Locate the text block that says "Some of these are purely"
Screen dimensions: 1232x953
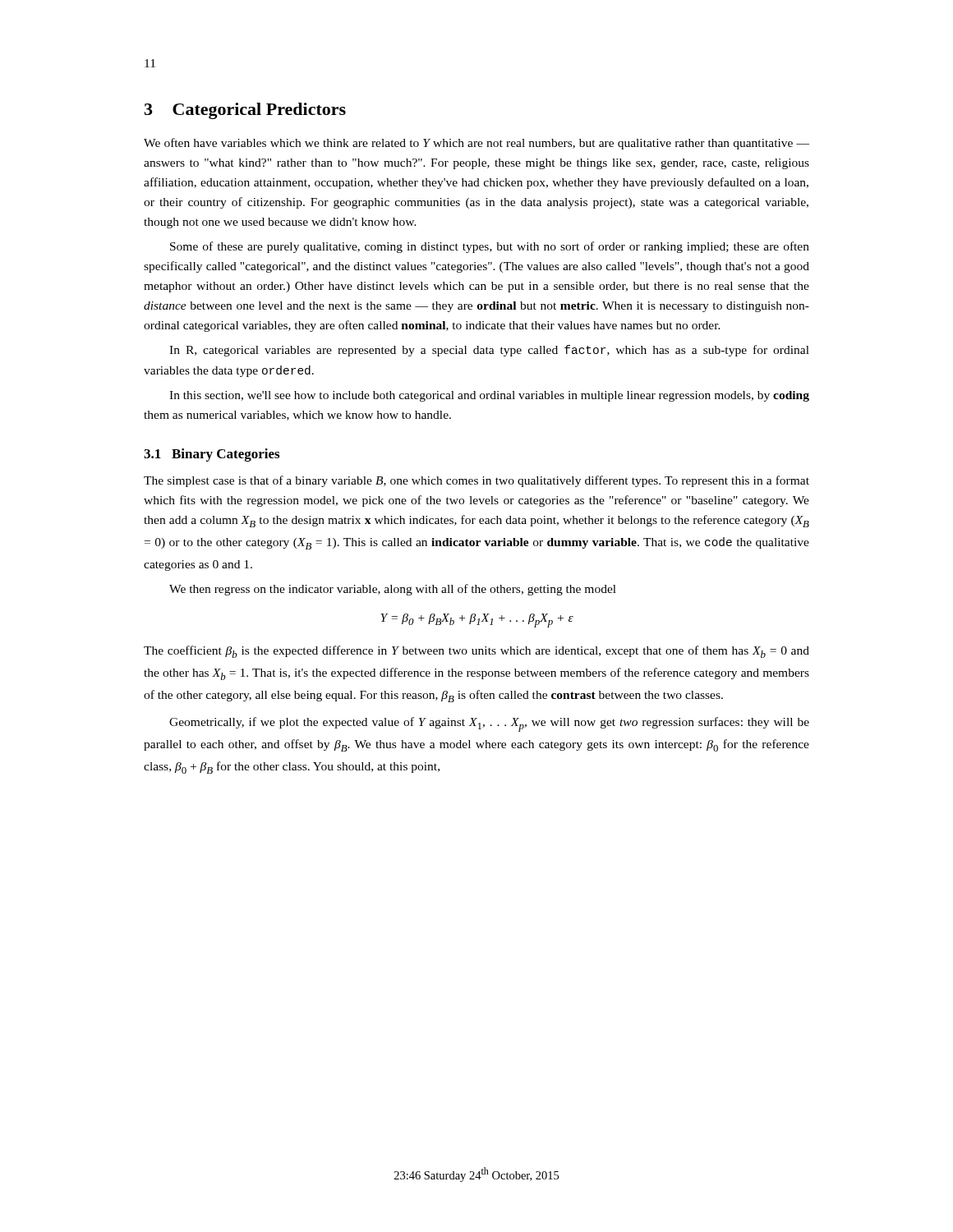476,286
